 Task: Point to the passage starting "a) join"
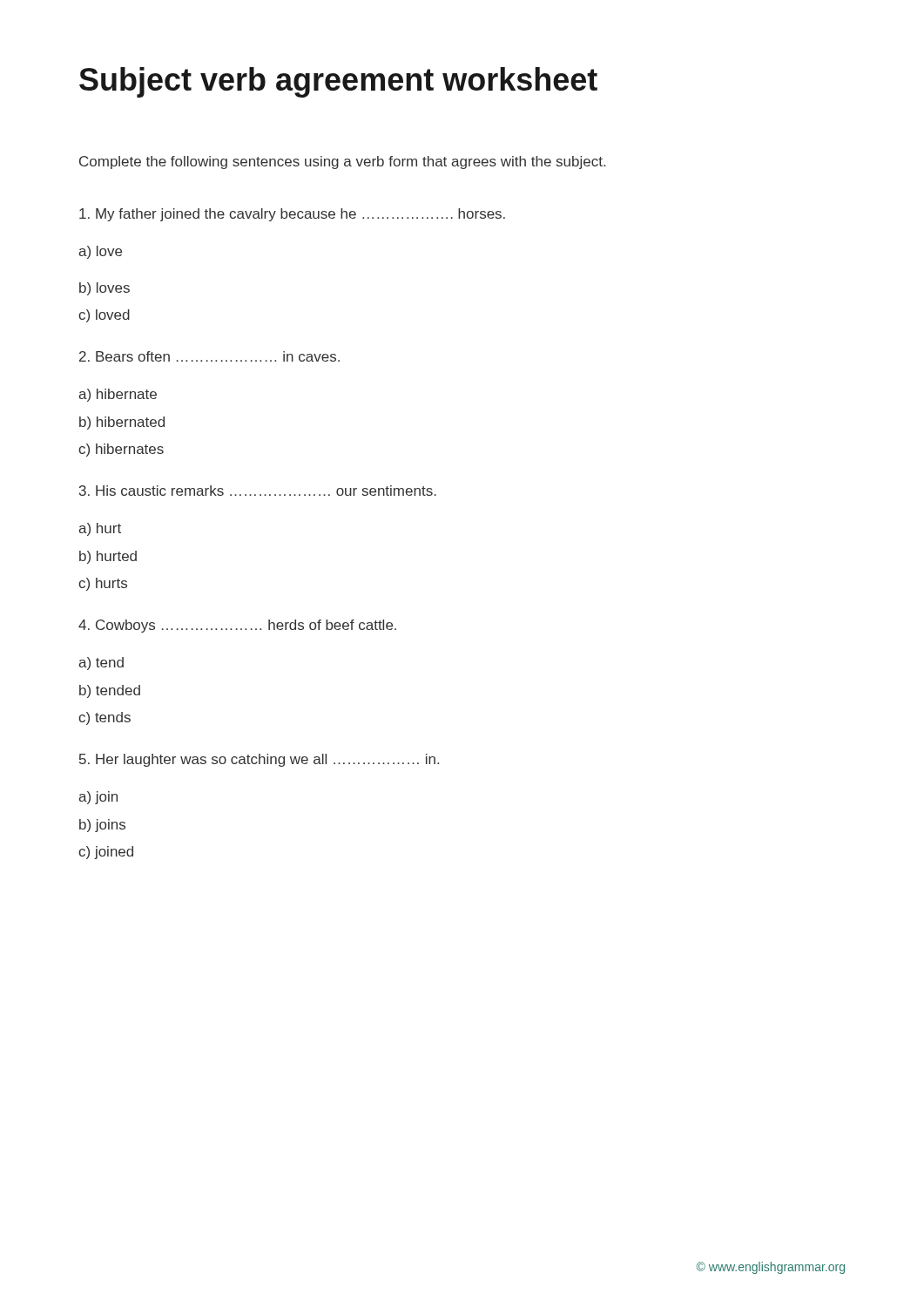click(99, 797)
